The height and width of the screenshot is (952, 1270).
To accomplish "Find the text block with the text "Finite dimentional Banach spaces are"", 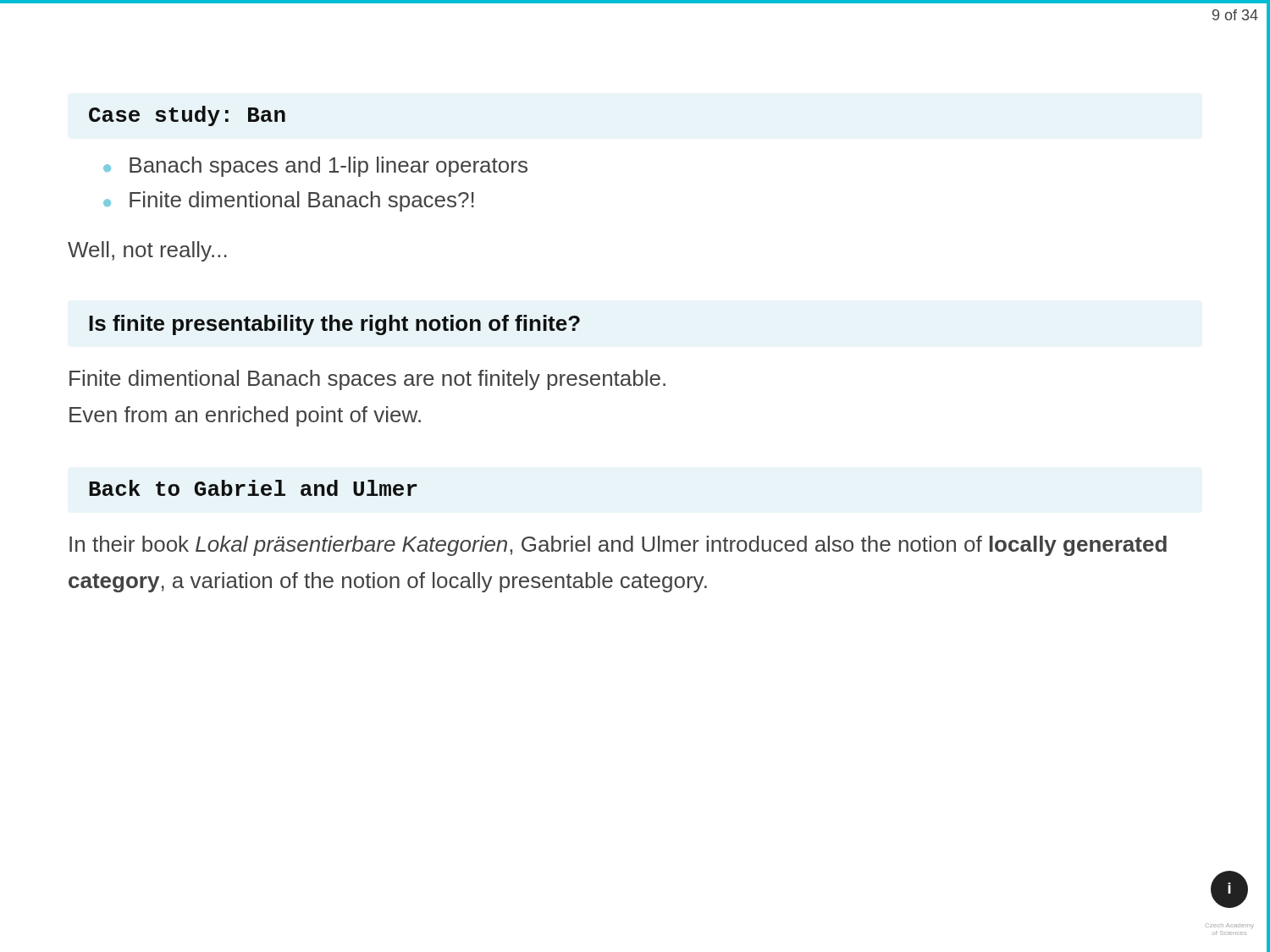I will tap(368, 396).
